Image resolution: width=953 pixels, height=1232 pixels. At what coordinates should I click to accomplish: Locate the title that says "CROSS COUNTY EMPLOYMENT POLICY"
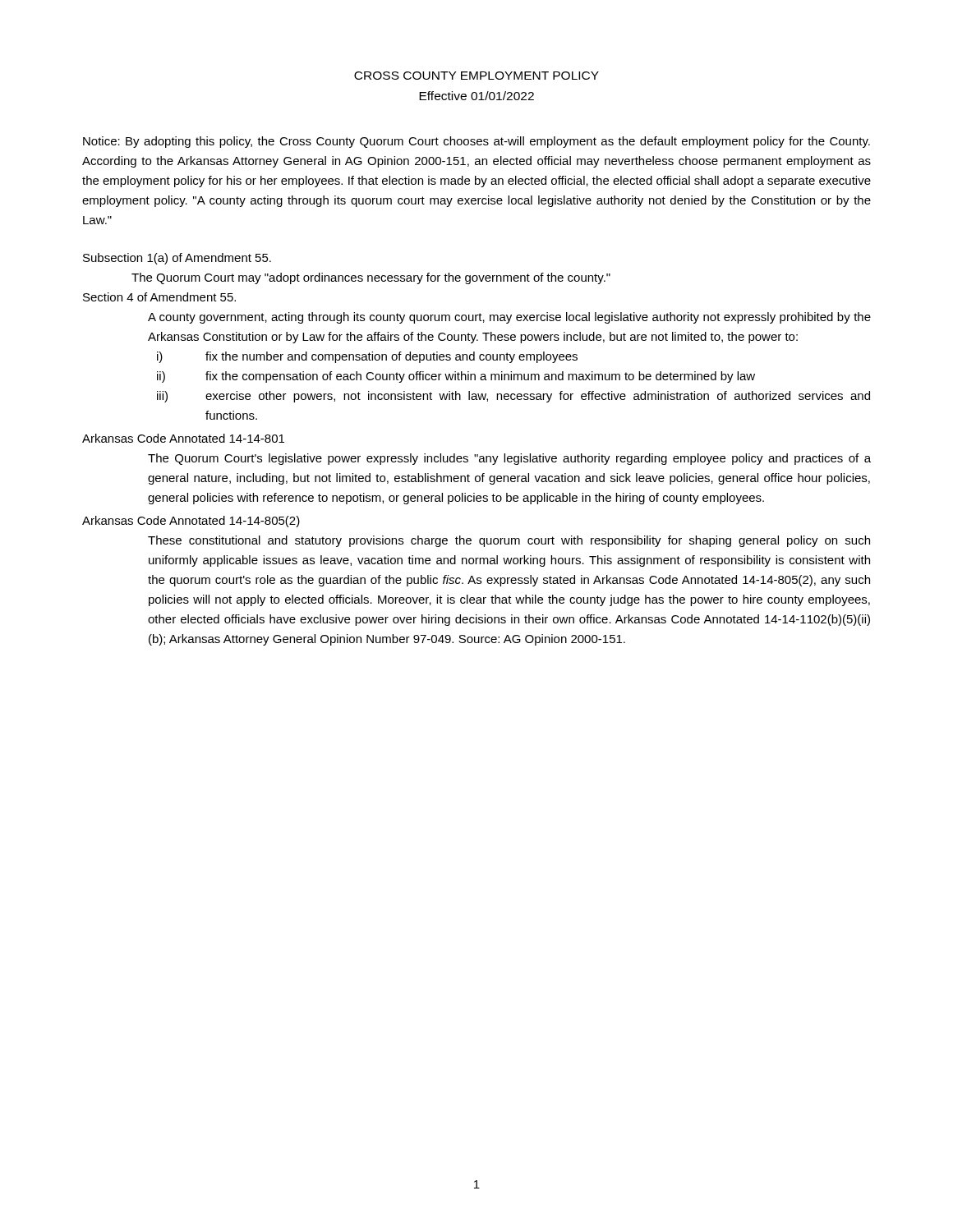[476, 86]
